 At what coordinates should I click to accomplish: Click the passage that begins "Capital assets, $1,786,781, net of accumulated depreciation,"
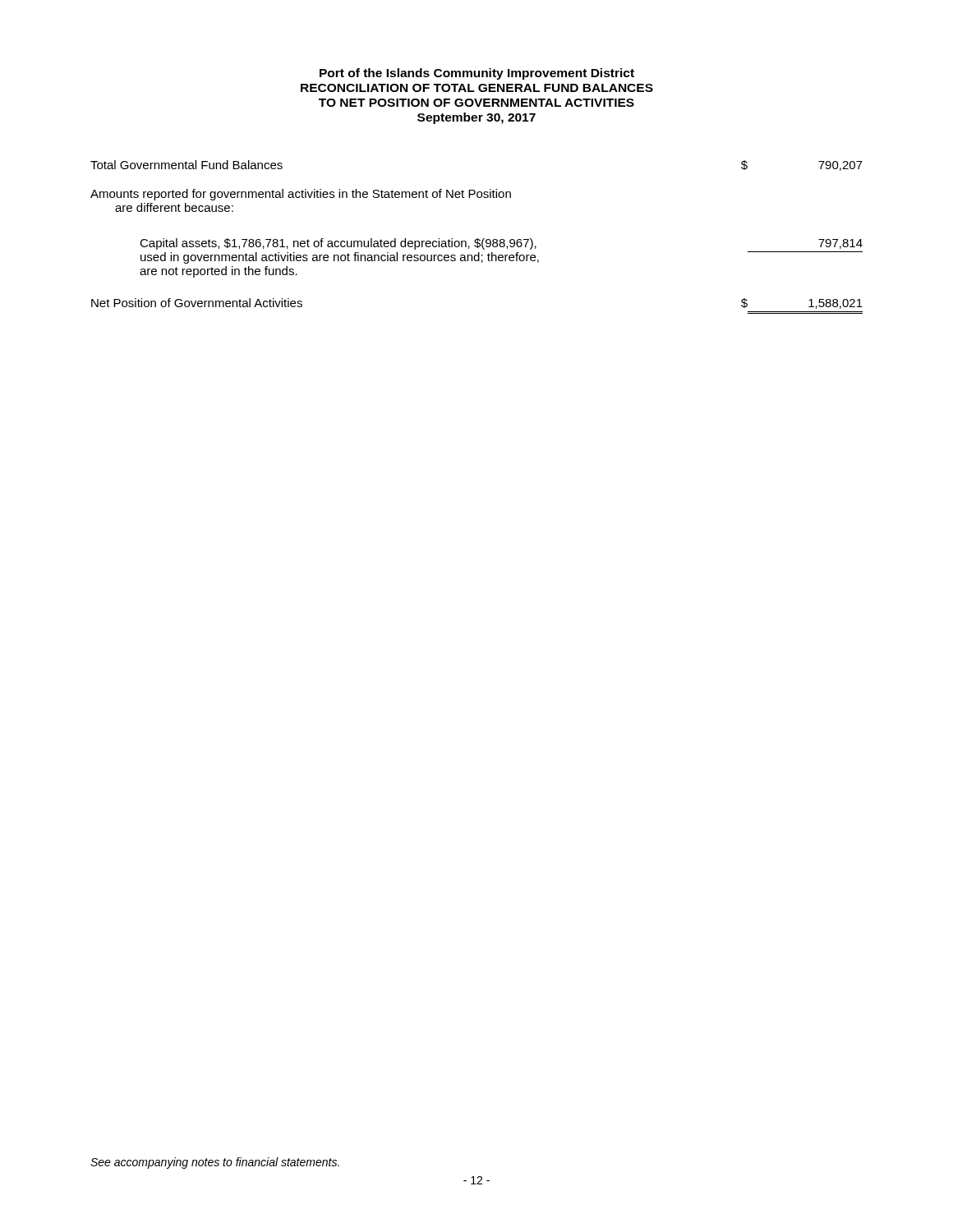pyautogui.click(x=476, y=257)
